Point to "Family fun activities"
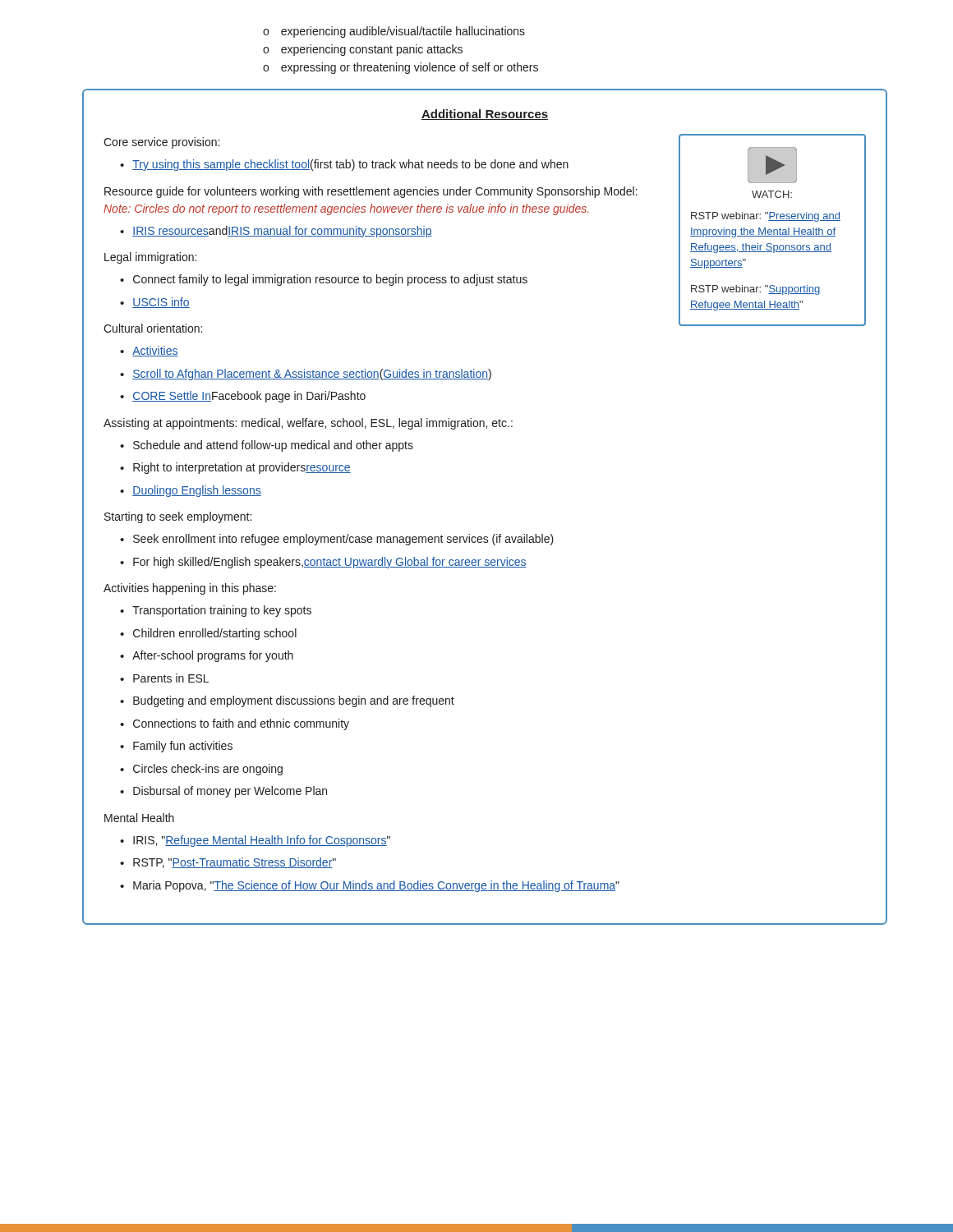 click(183, 746)
